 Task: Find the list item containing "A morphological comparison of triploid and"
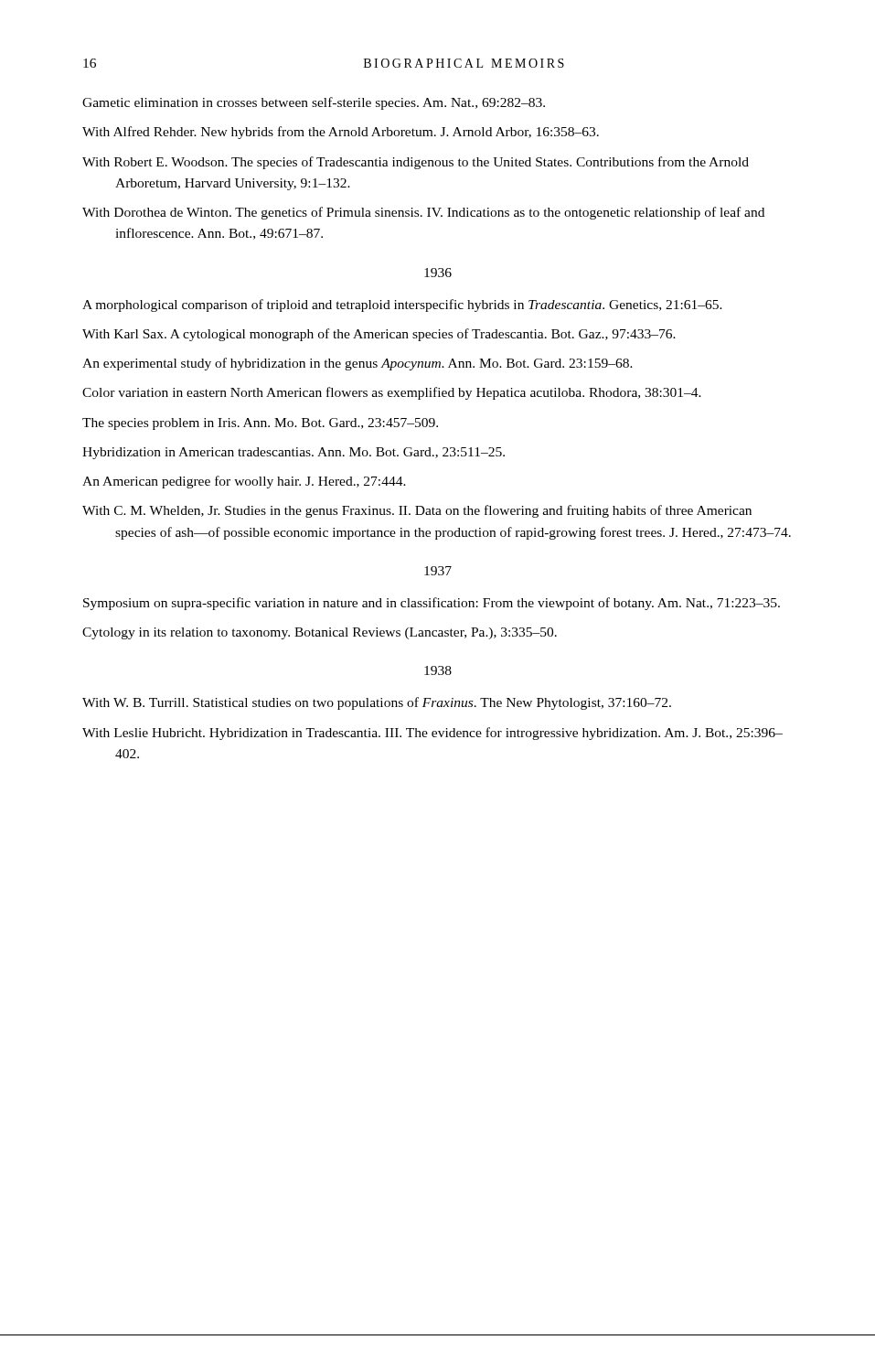[402, 304]
